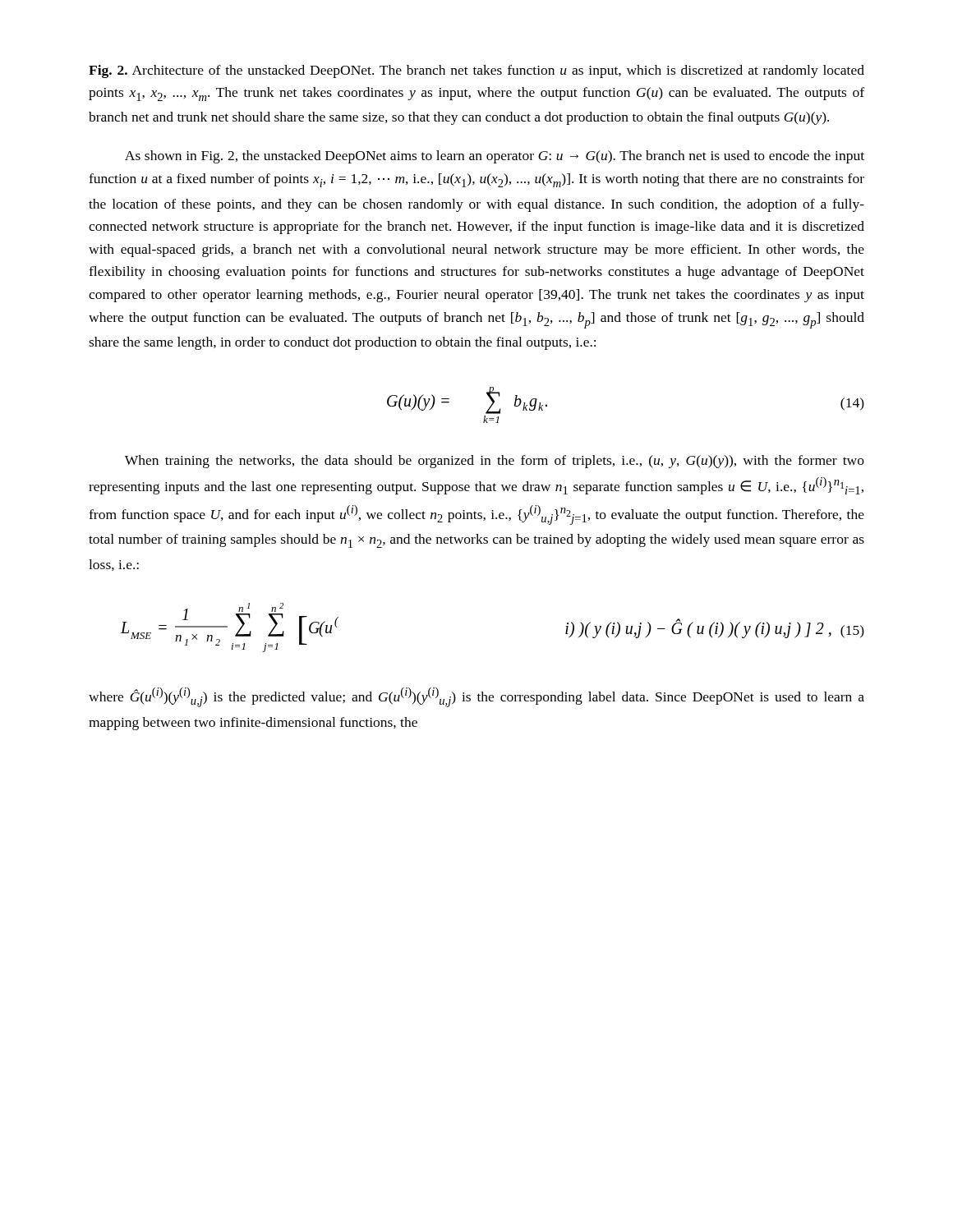Screen dimensions: 1232x953
Task: Select the text block with the text "where Ĝ(u(i))(y(i)u,j) is the"
Action: point(476,708)
